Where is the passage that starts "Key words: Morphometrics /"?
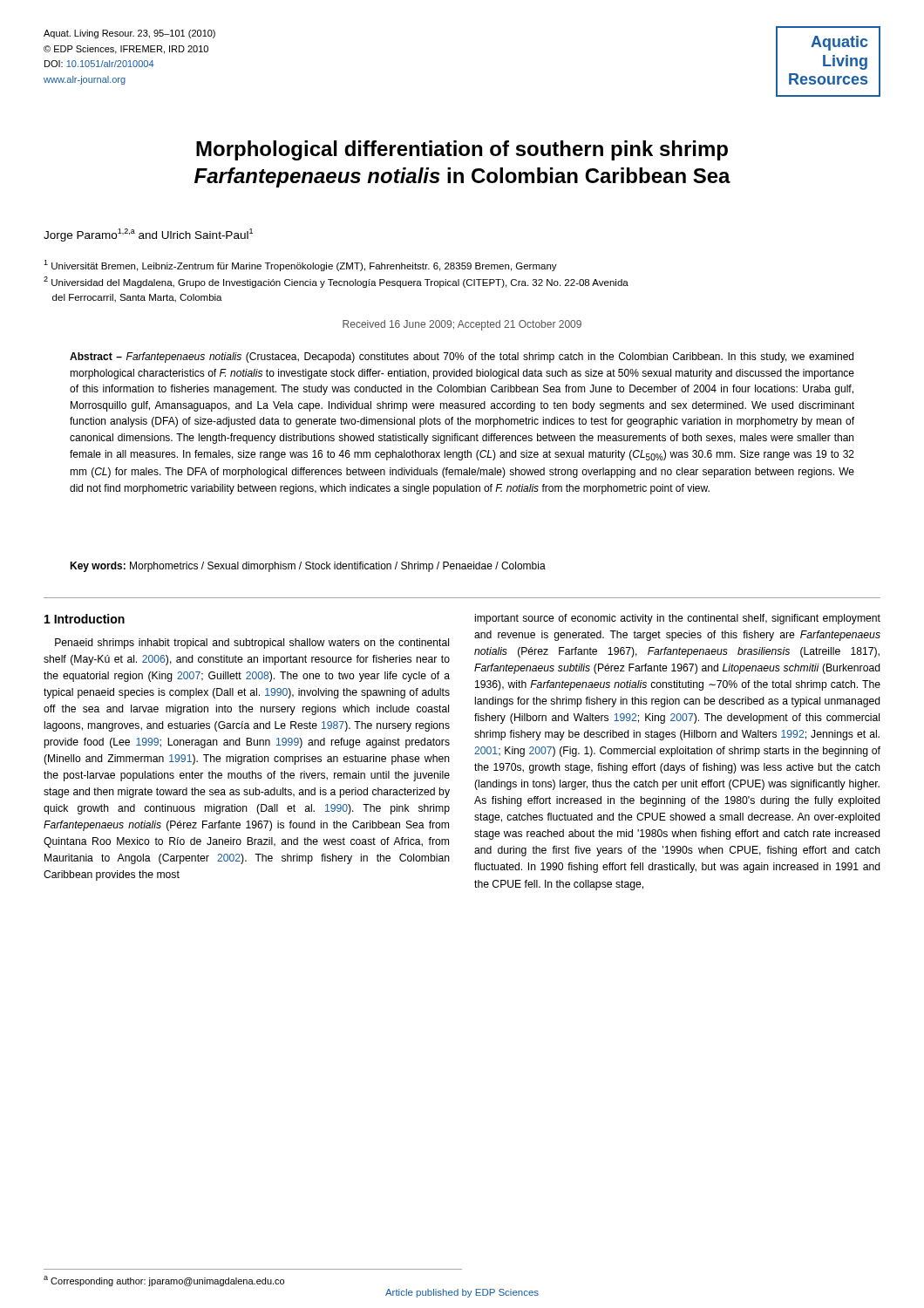Viewport: 924px width, 1308px height. tap(308, 566)
